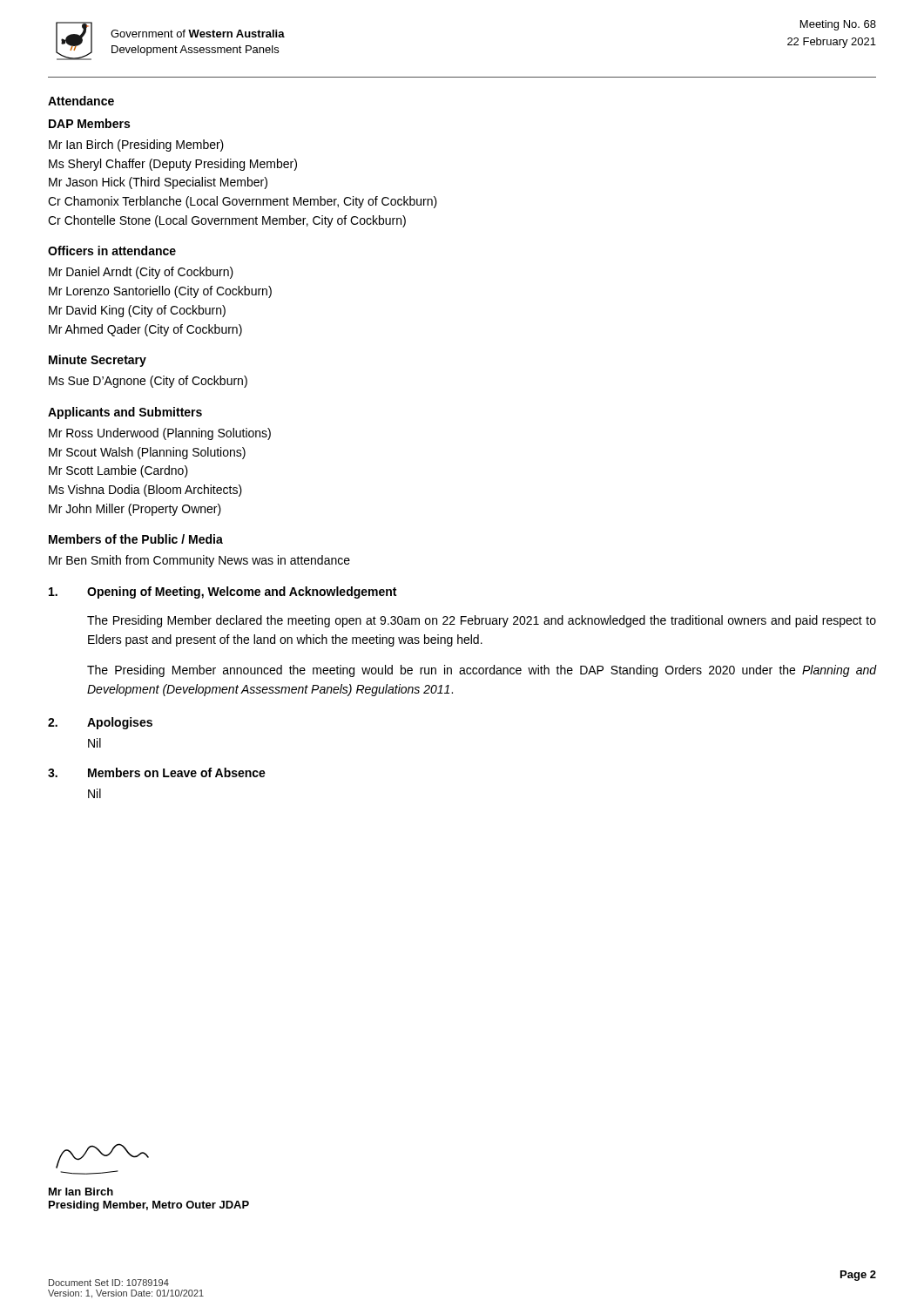
Task: Navigate to the element starting "Minute Secretary"
Action: coord(97,360)
